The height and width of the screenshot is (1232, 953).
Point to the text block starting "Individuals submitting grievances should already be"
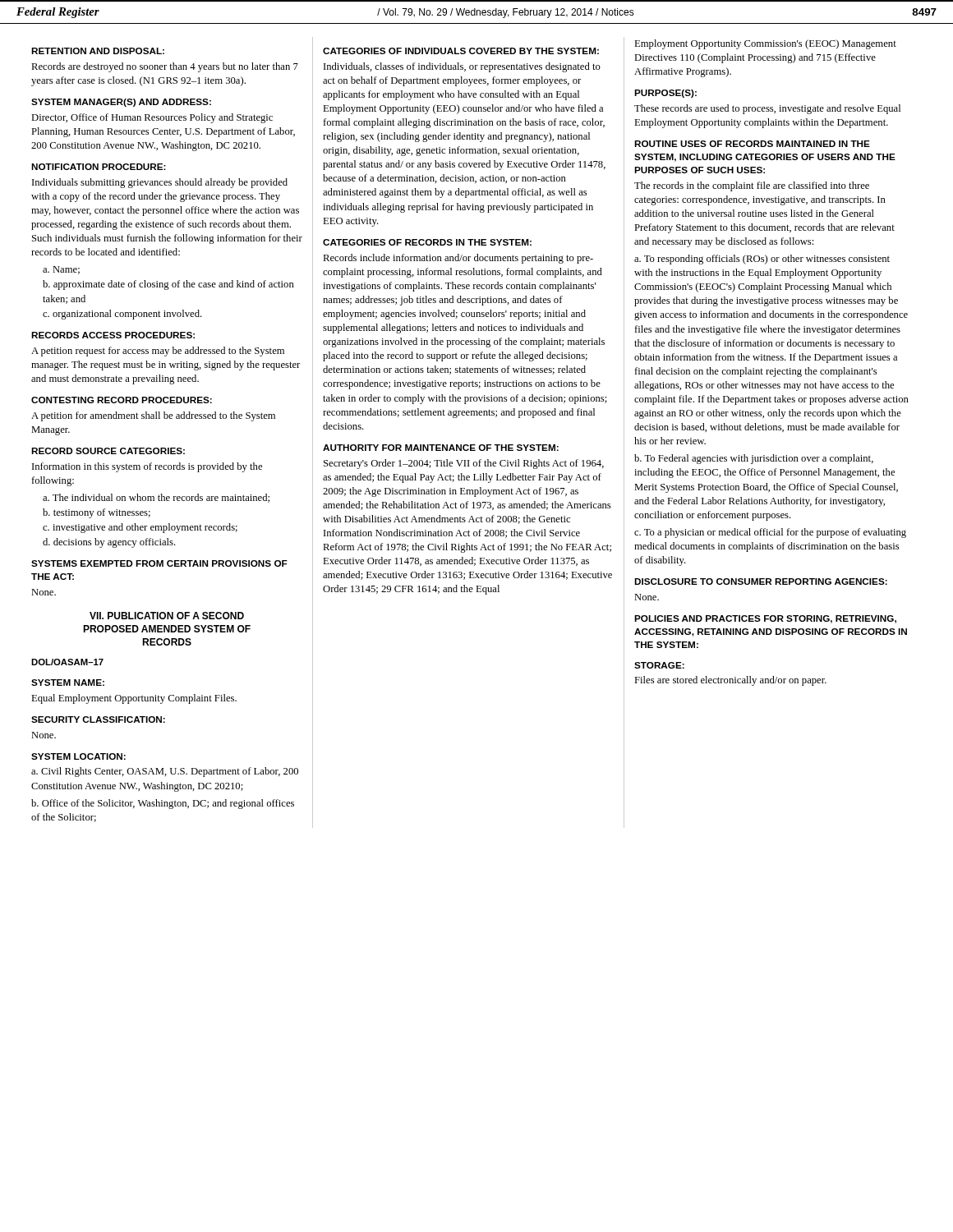pos(167,218)
